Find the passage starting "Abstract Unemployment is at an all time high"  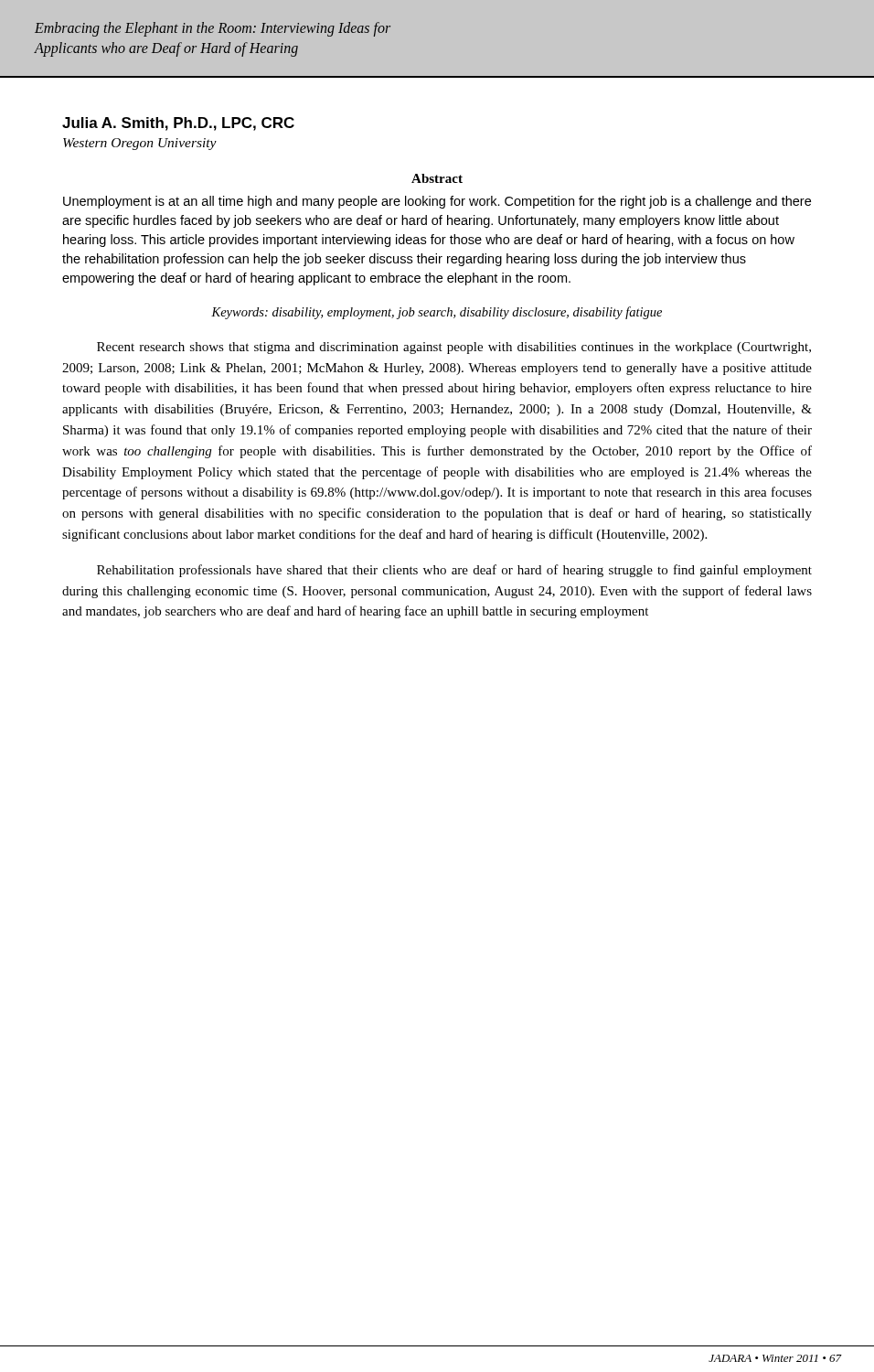pos(437,229)
